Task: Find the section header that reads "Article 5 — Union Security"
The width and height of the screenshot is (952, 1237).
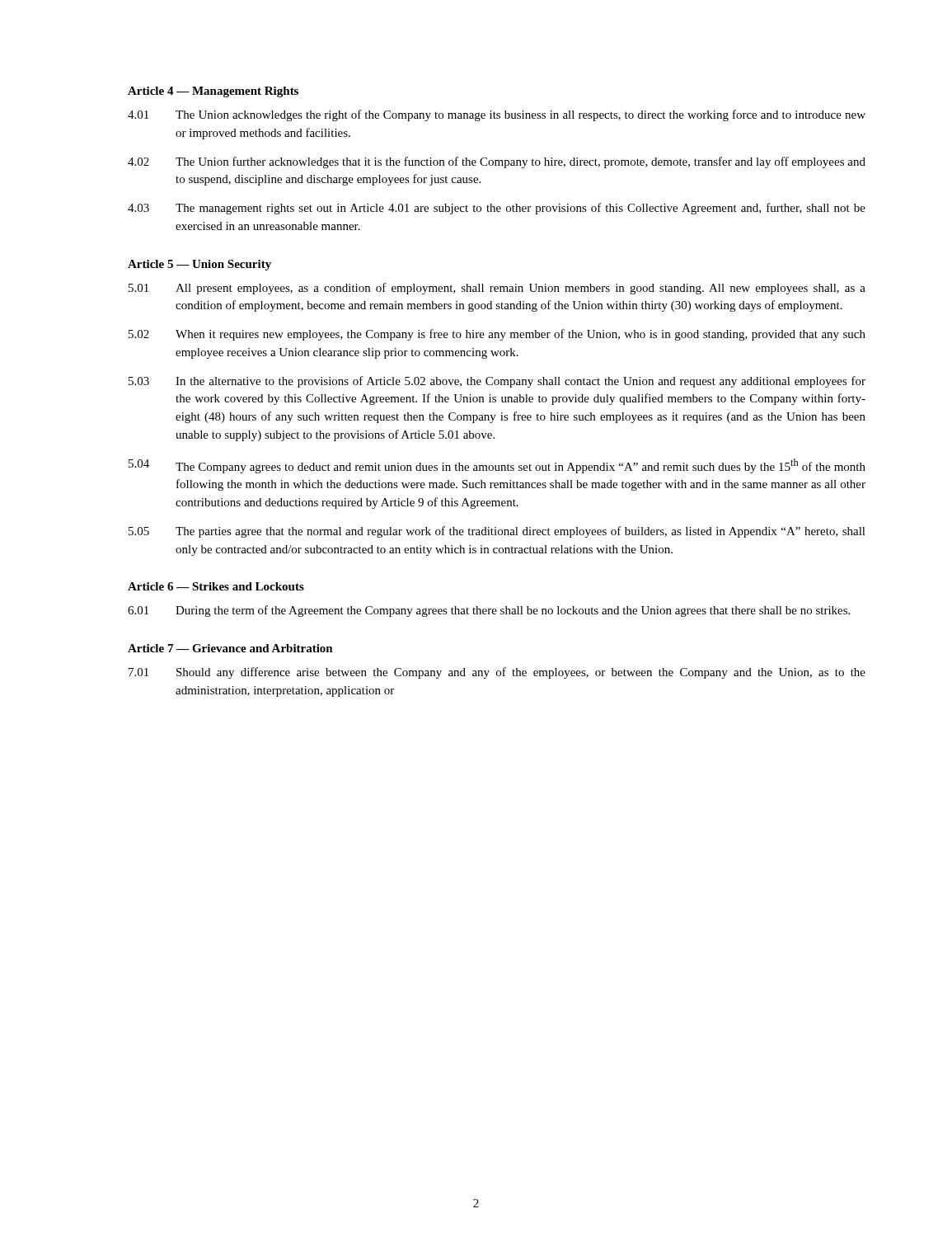Action: click(200, 263)
